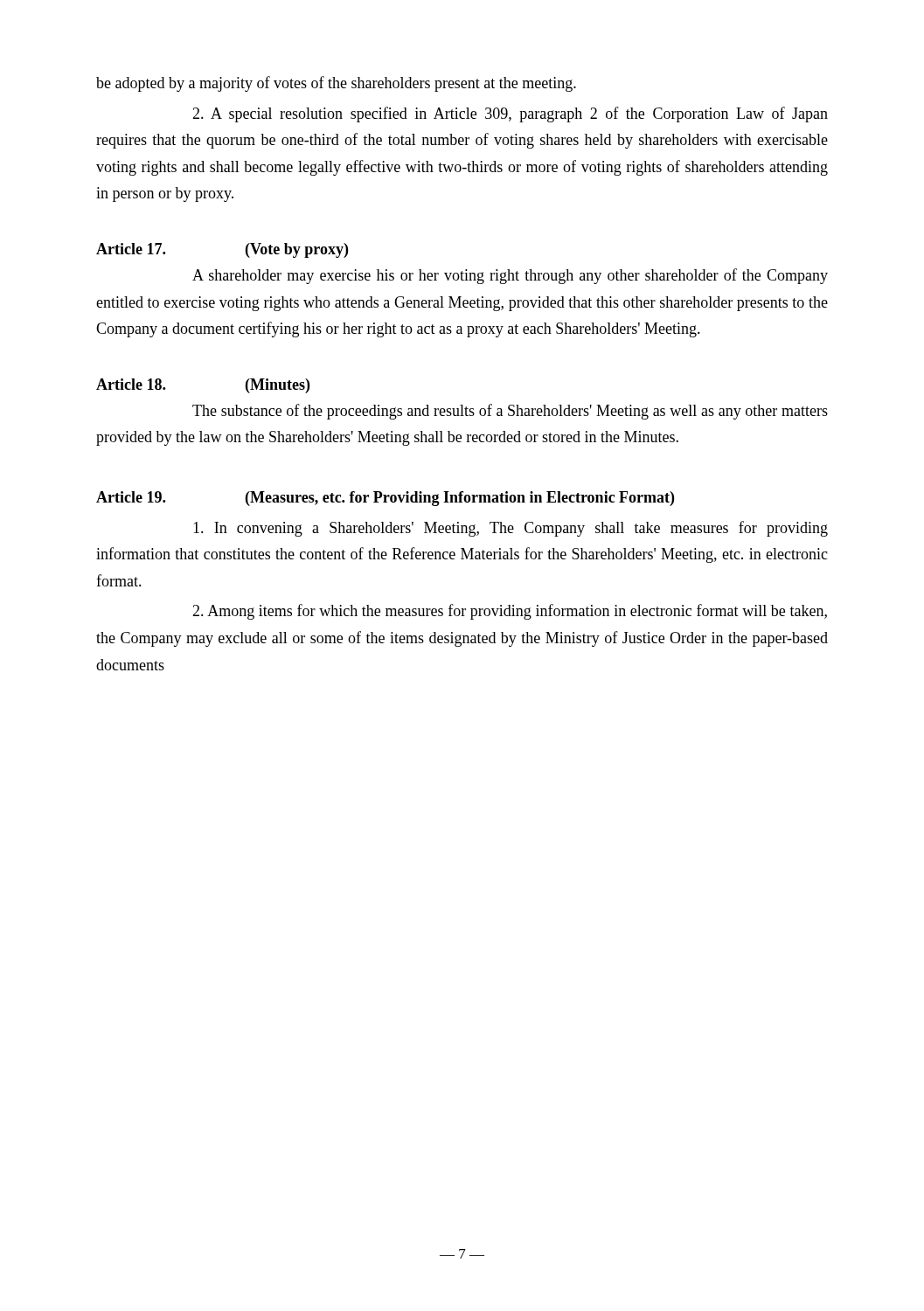The width and height of the screenshot is (924, 1311).
Task: Click the passage that begins "Among items for which the measures for"
Action: point(462,638)
